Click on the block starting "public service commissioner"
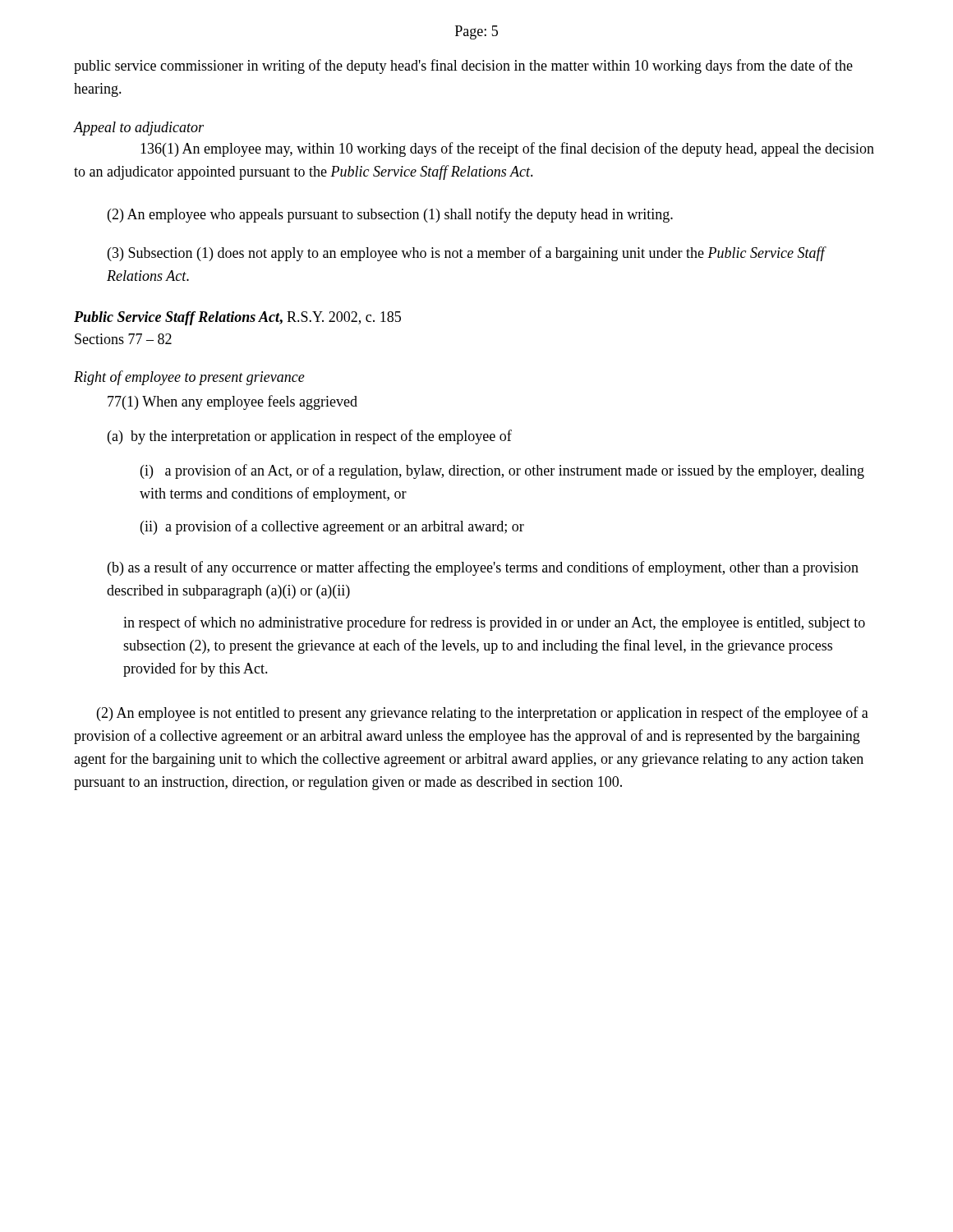Viewport: 953px width, 1232px height. point(463,77)
